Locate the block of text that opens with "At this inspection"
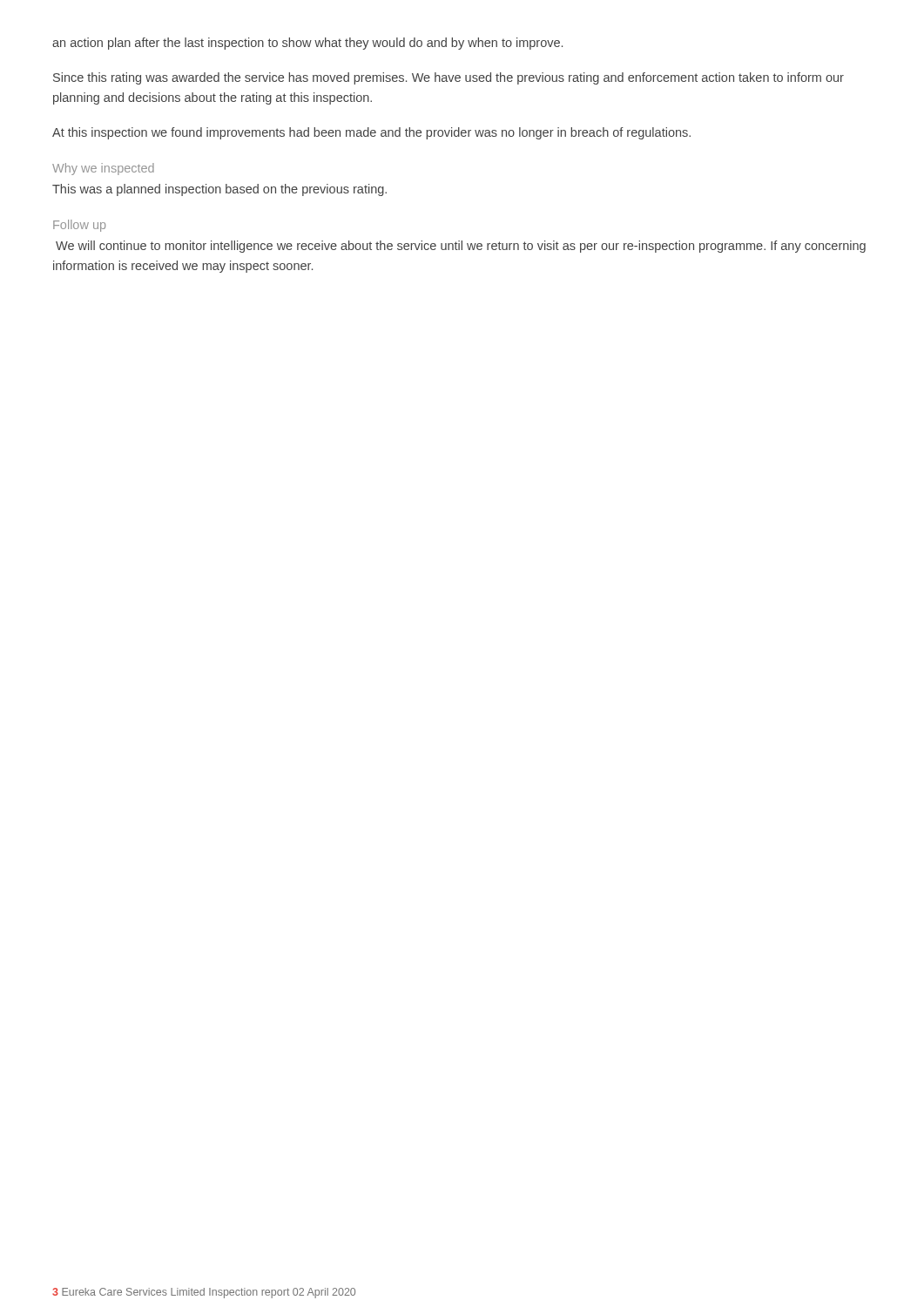The image size is (924, 1307). 372,133
